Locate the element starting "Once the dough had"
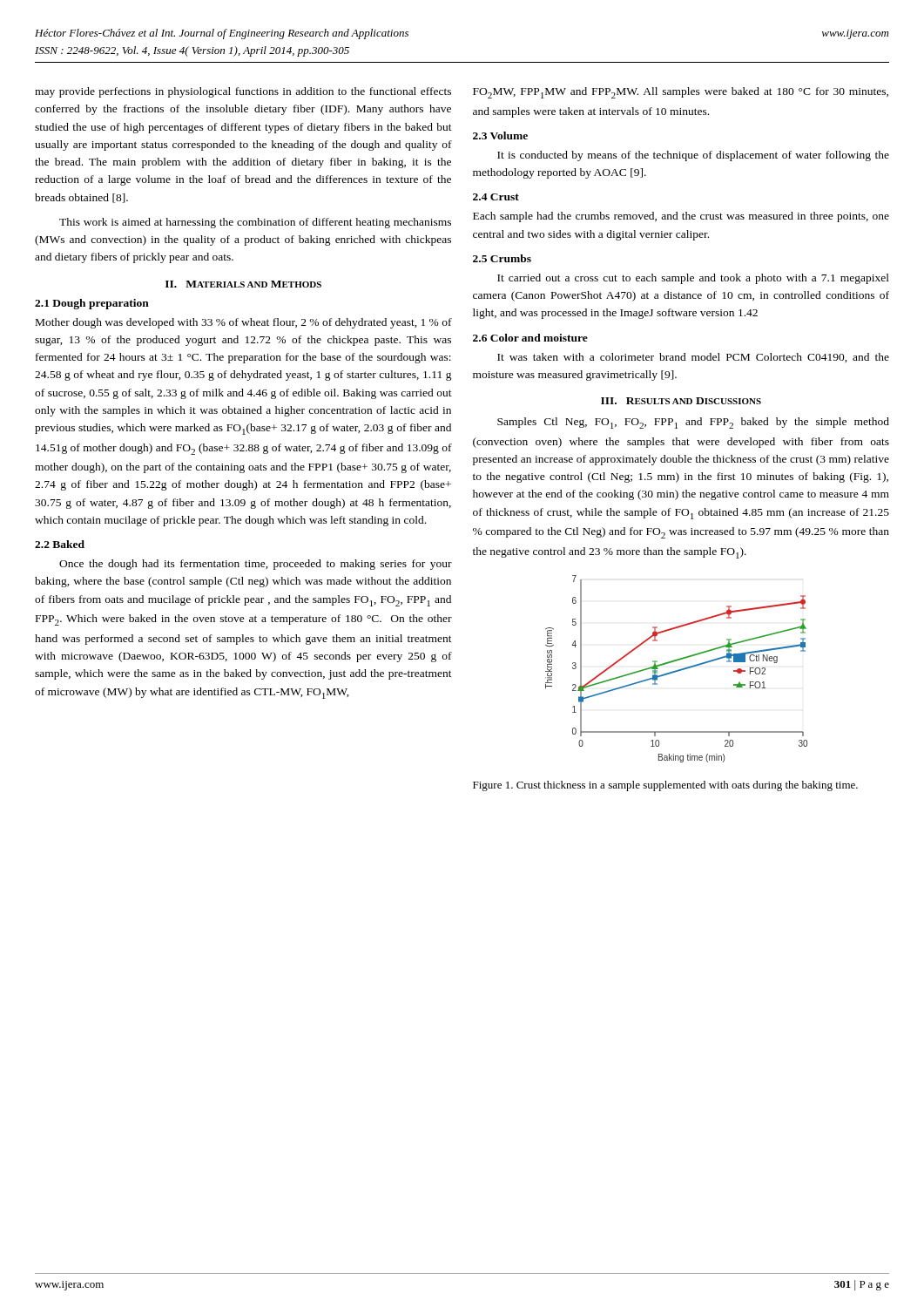The image size is (924, 1307). [243, 629]
